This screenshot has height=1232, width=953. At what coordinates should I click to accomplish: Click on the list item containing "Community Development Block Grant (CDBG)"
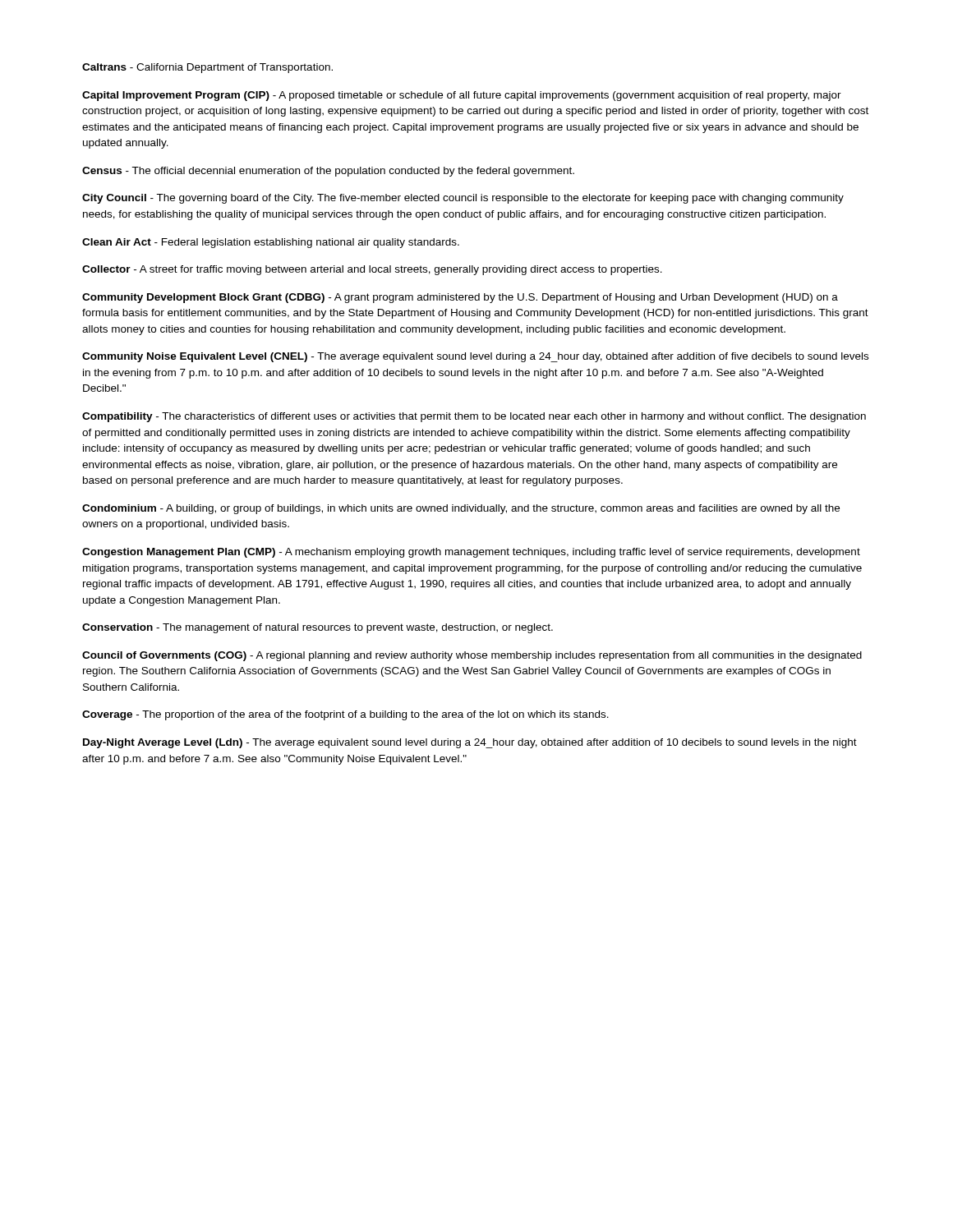476,313
